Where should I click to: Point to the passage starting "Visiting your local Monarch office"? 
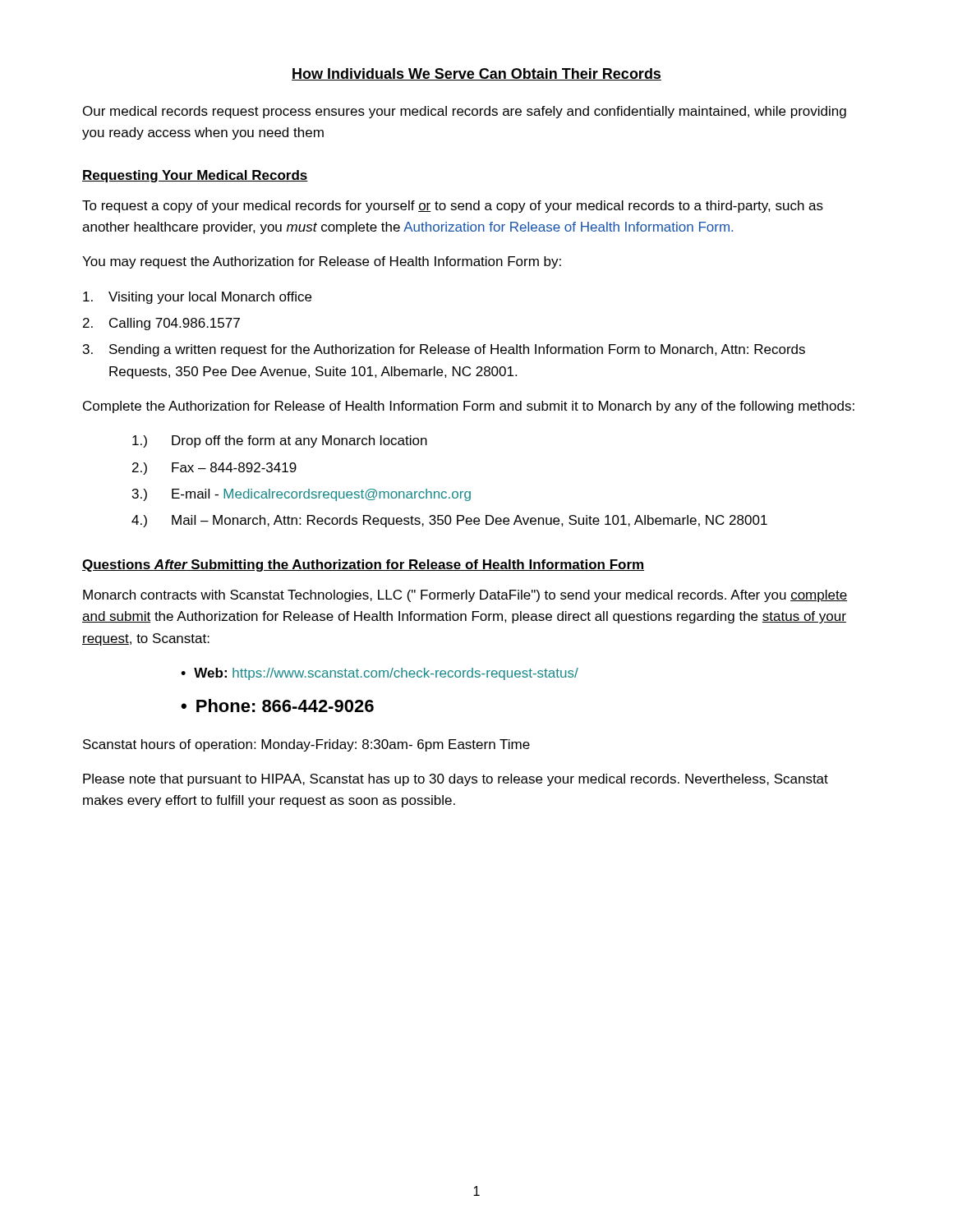197,297
